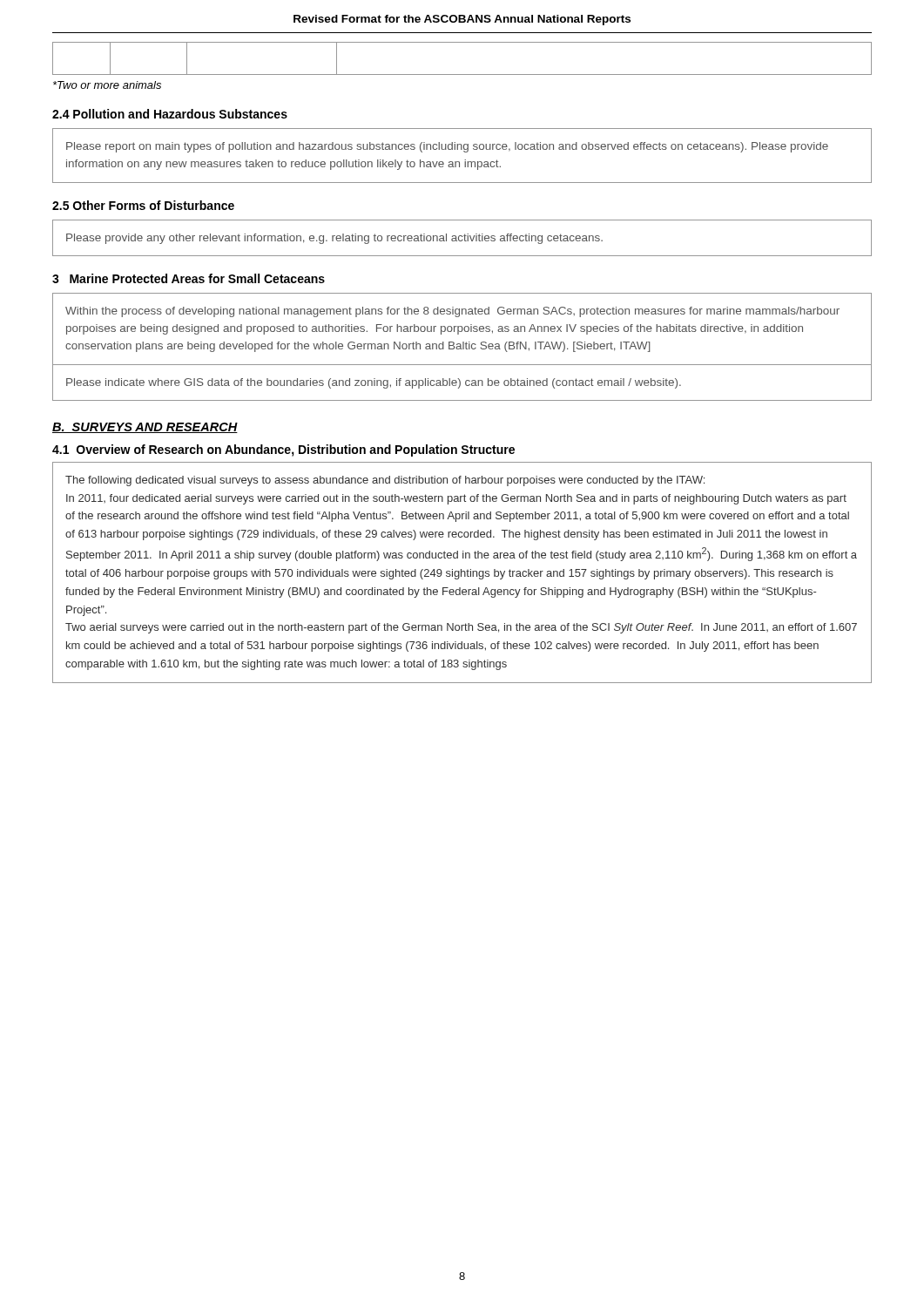Click the section header that begins "3 Marine Protected Areas for"
This screenshot has height=1307, width=924.
click(x=189, y=279)
